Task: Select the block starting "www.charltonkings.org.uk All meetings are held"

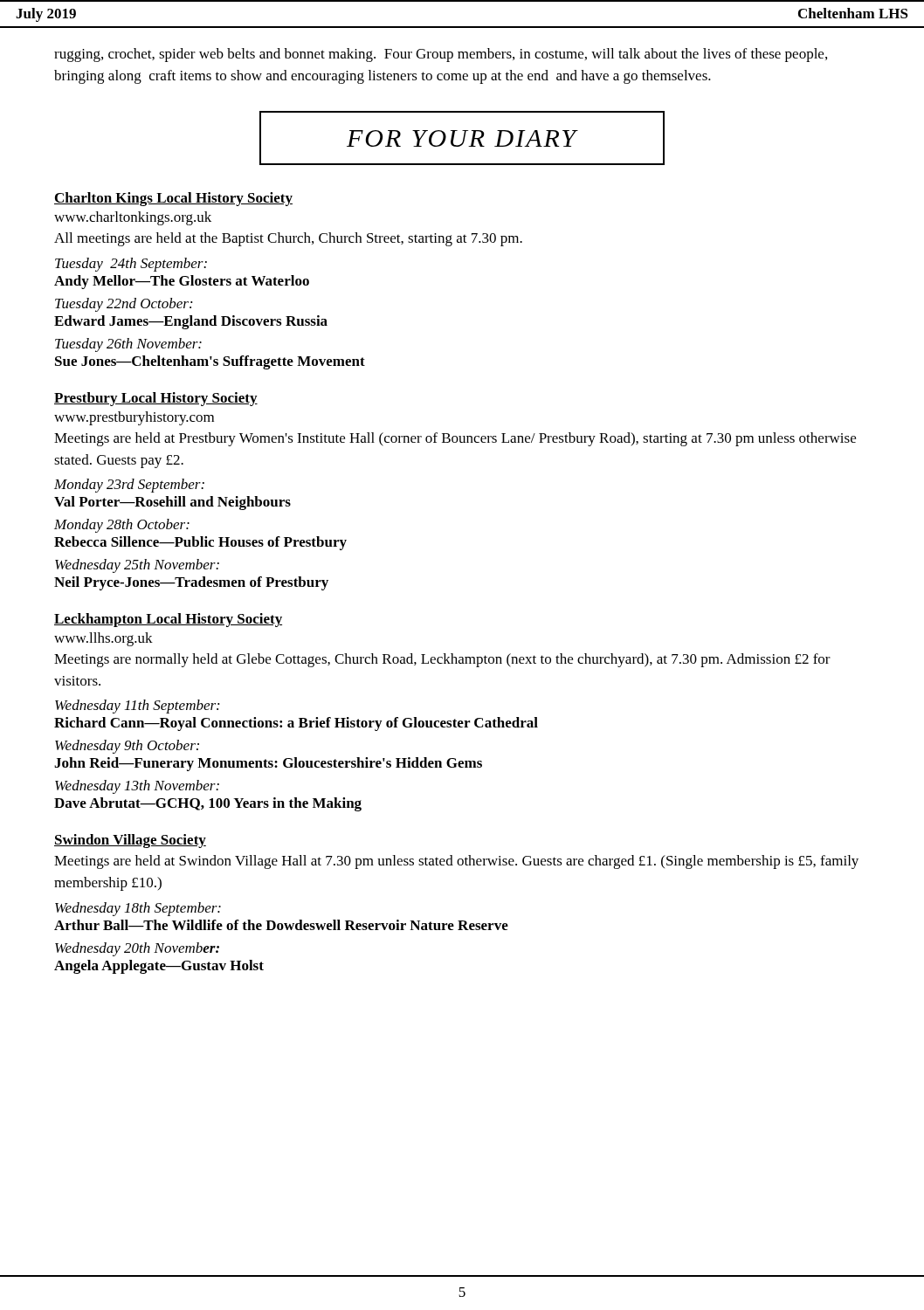Action: point(133,218)
